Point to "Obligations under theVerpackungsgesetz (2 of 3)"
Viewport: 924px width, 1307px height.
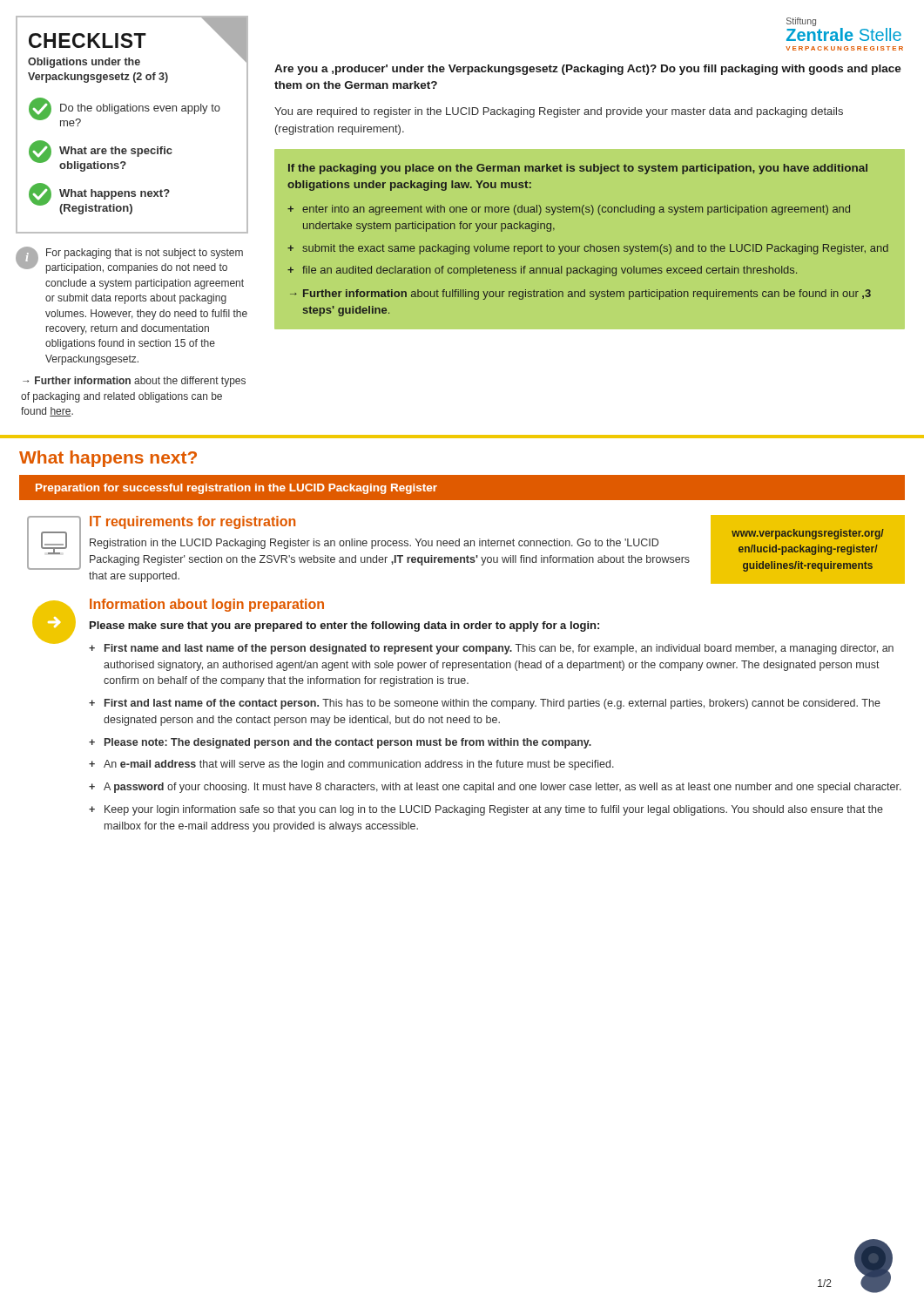point(98,69)
